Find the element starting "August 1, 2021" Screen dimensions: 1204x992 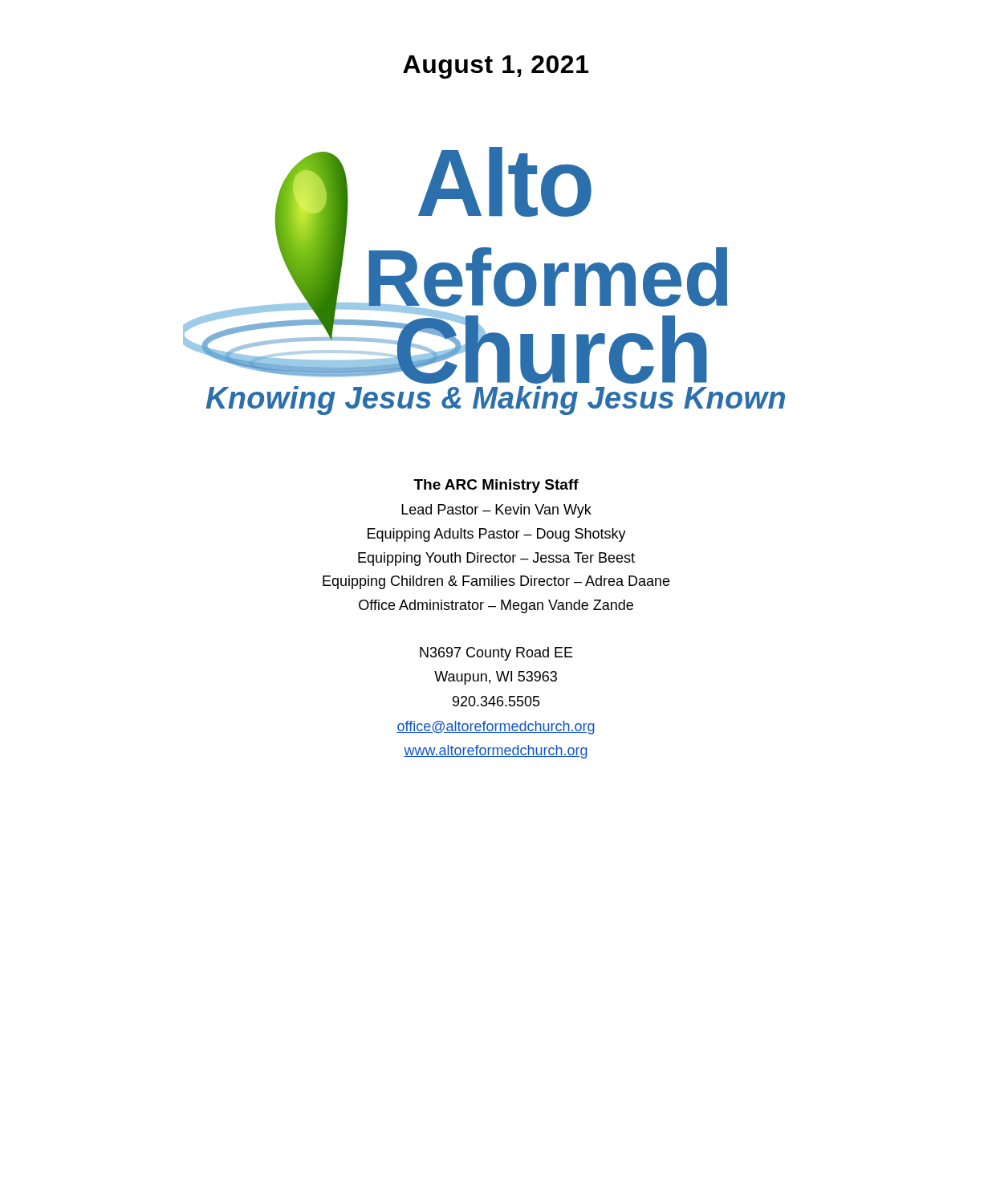click(x=496, y=64)
